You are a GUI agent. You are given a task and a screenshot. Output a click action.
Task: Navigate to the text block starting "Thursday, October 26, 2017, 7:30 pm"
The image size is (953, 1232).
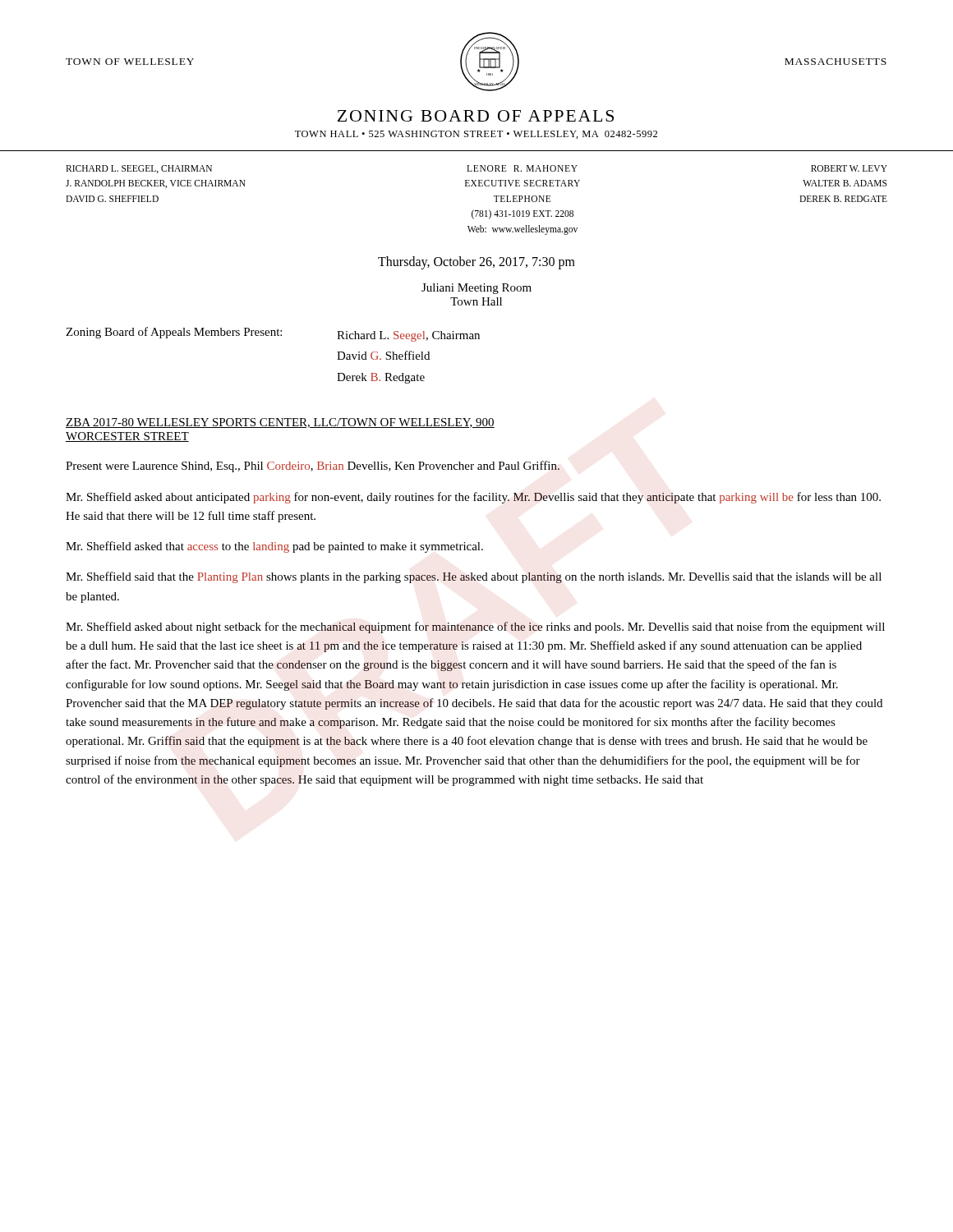476,262
